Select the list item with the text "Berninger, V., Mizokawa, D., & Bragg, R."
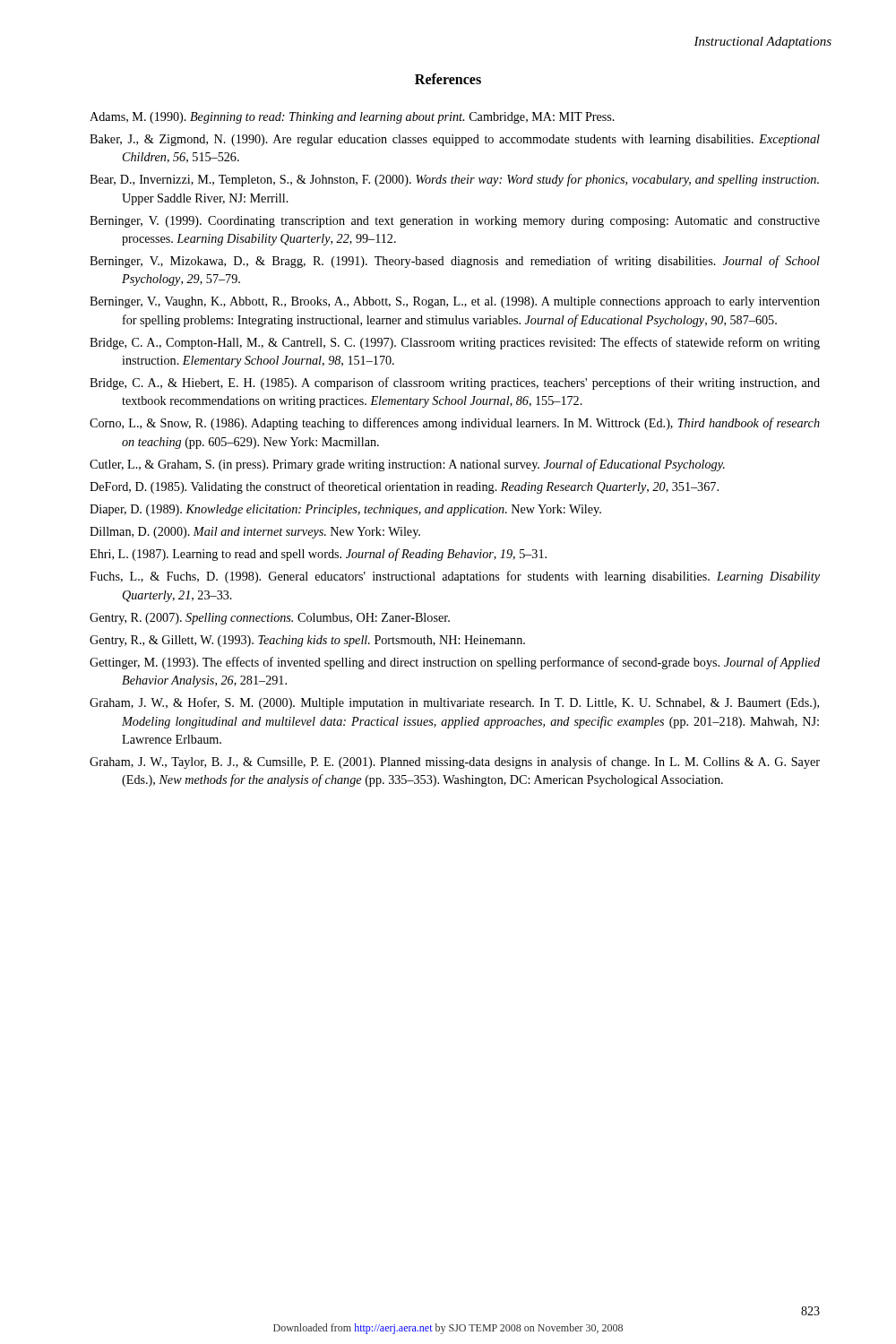 455,270
